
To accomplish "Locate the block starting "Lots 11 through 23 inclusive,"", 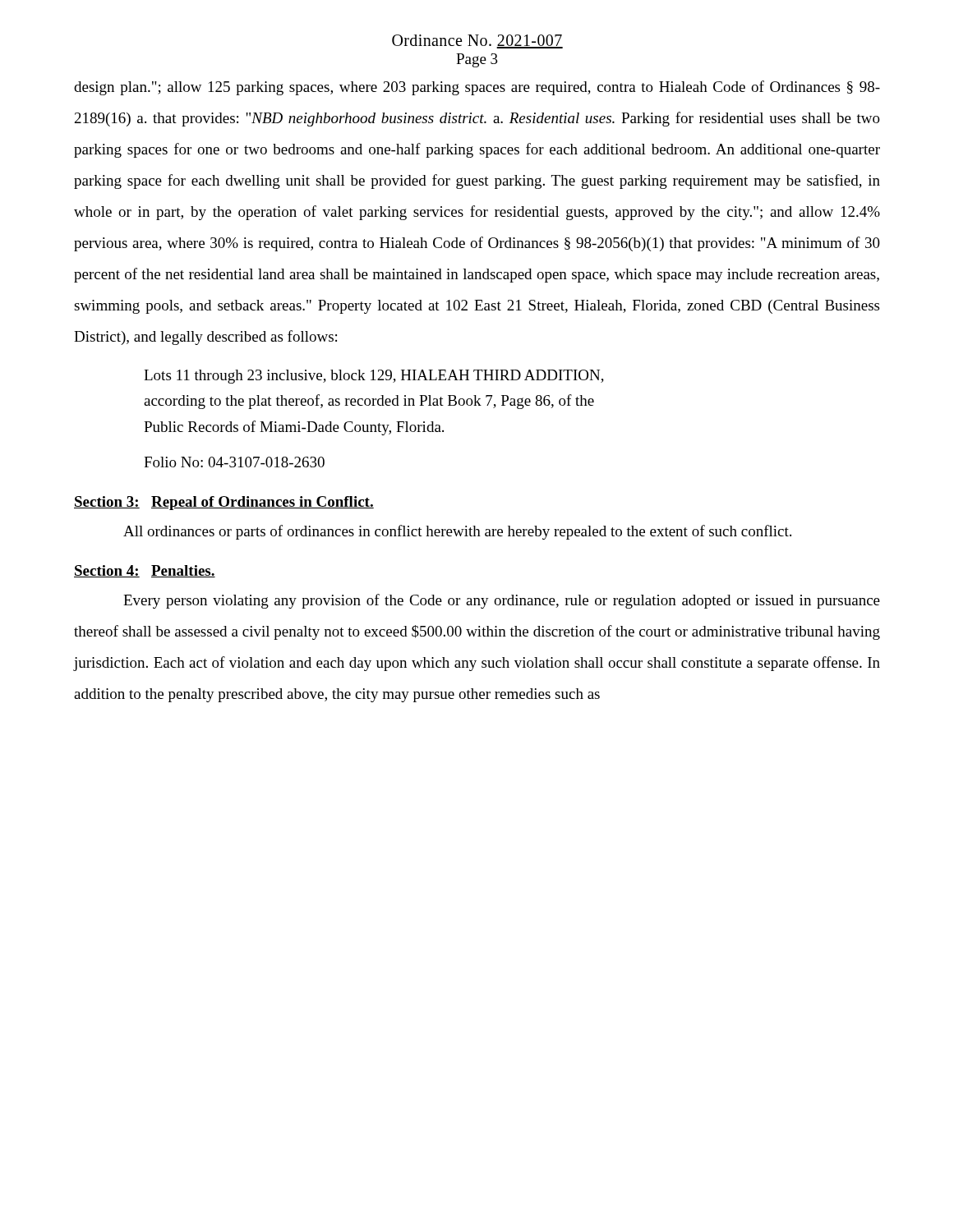I will (x=374, y=401).
